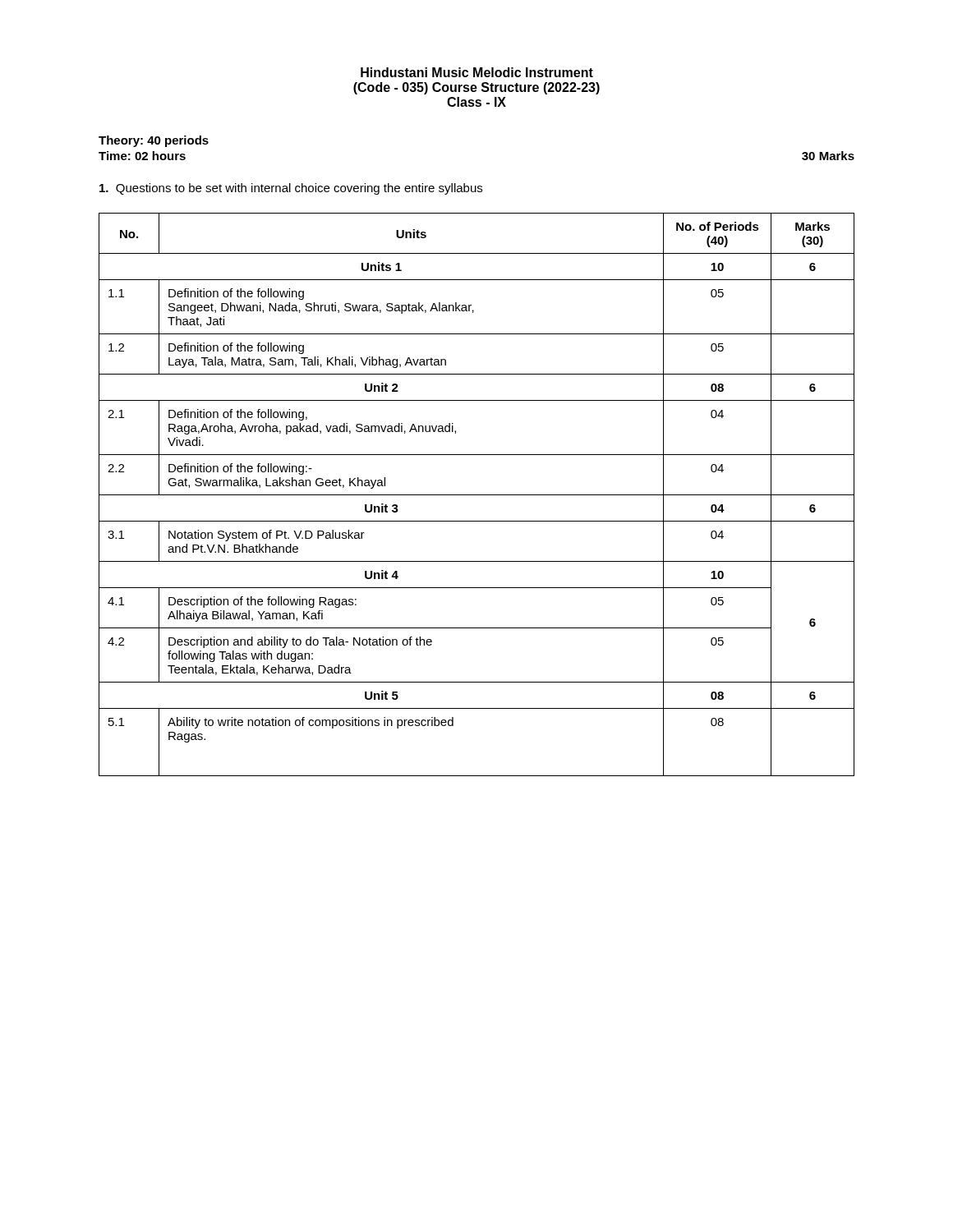Where does it say "Theory: 40 periods"?

(x=154, y=140)
